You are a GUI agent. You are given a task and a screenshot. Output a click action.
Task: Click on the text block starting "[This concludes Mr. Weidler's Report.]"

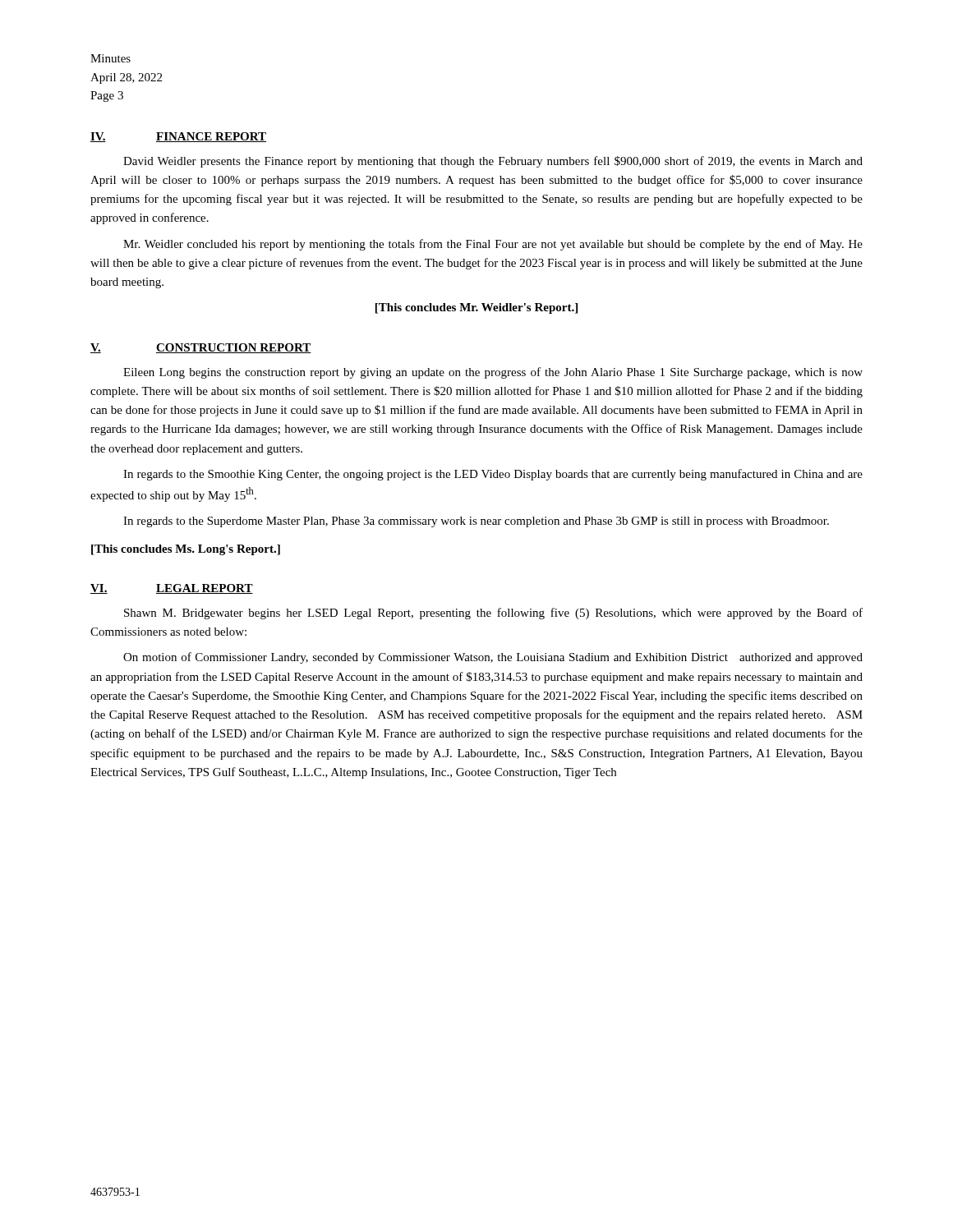point(476,307)
